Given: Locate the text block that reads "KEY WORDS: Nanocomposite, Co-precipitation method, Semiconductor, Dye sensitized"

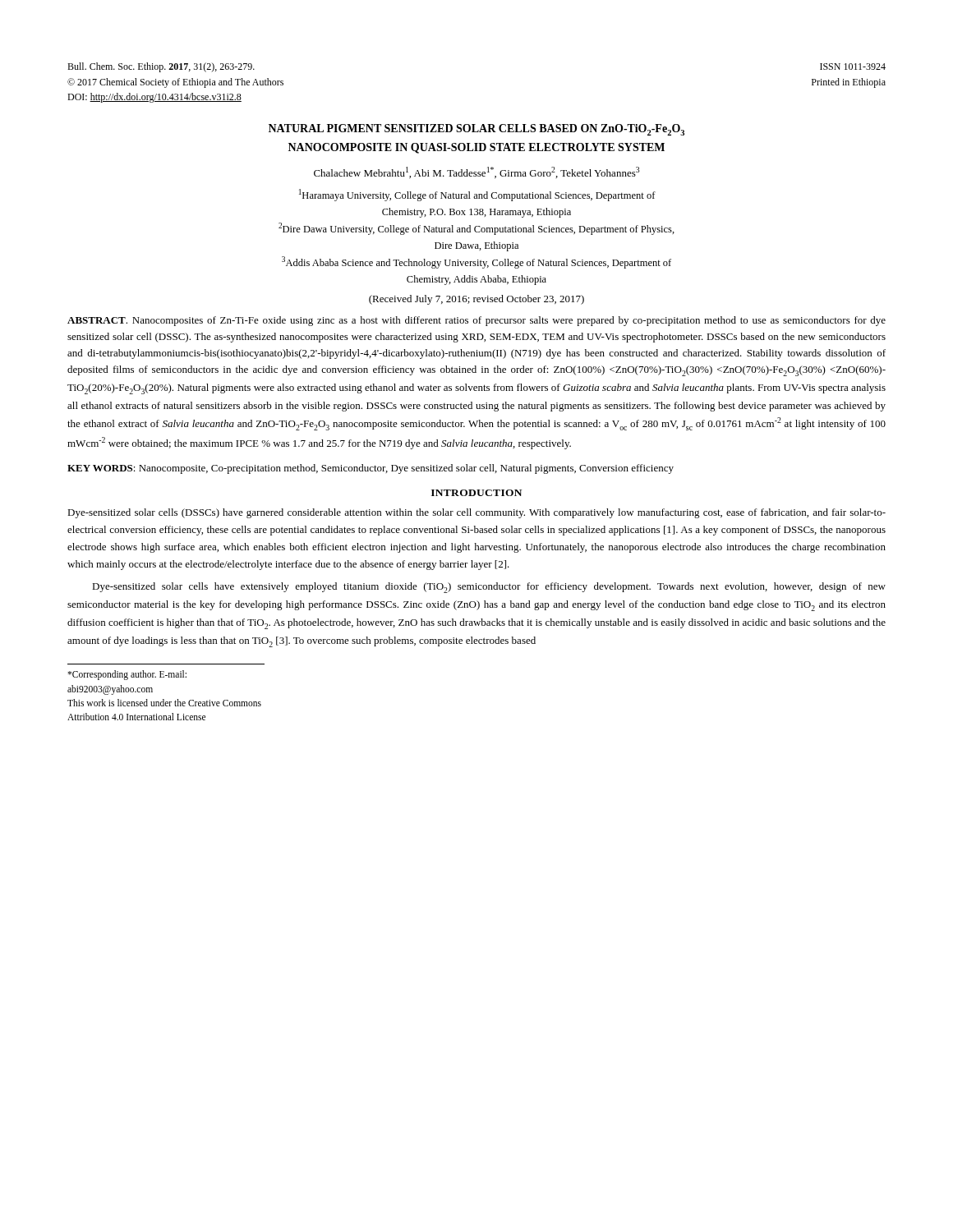Looking at the screenshot, I should 476,469.
